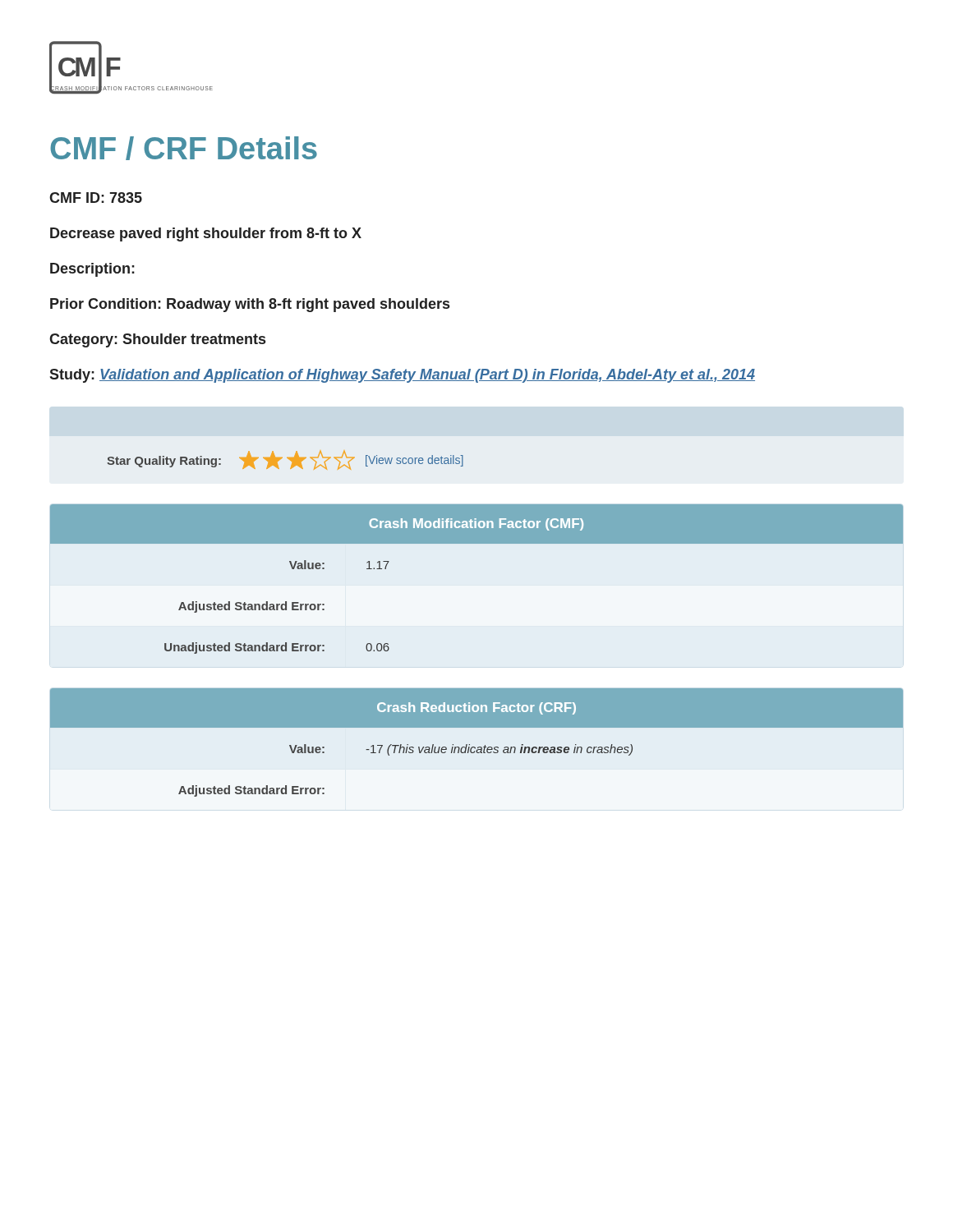This screenshot has width=953, height=1232.
Task: Click on the table containing "Crash Modification Factor (CMF) Value:"
Action: [476, 586]
